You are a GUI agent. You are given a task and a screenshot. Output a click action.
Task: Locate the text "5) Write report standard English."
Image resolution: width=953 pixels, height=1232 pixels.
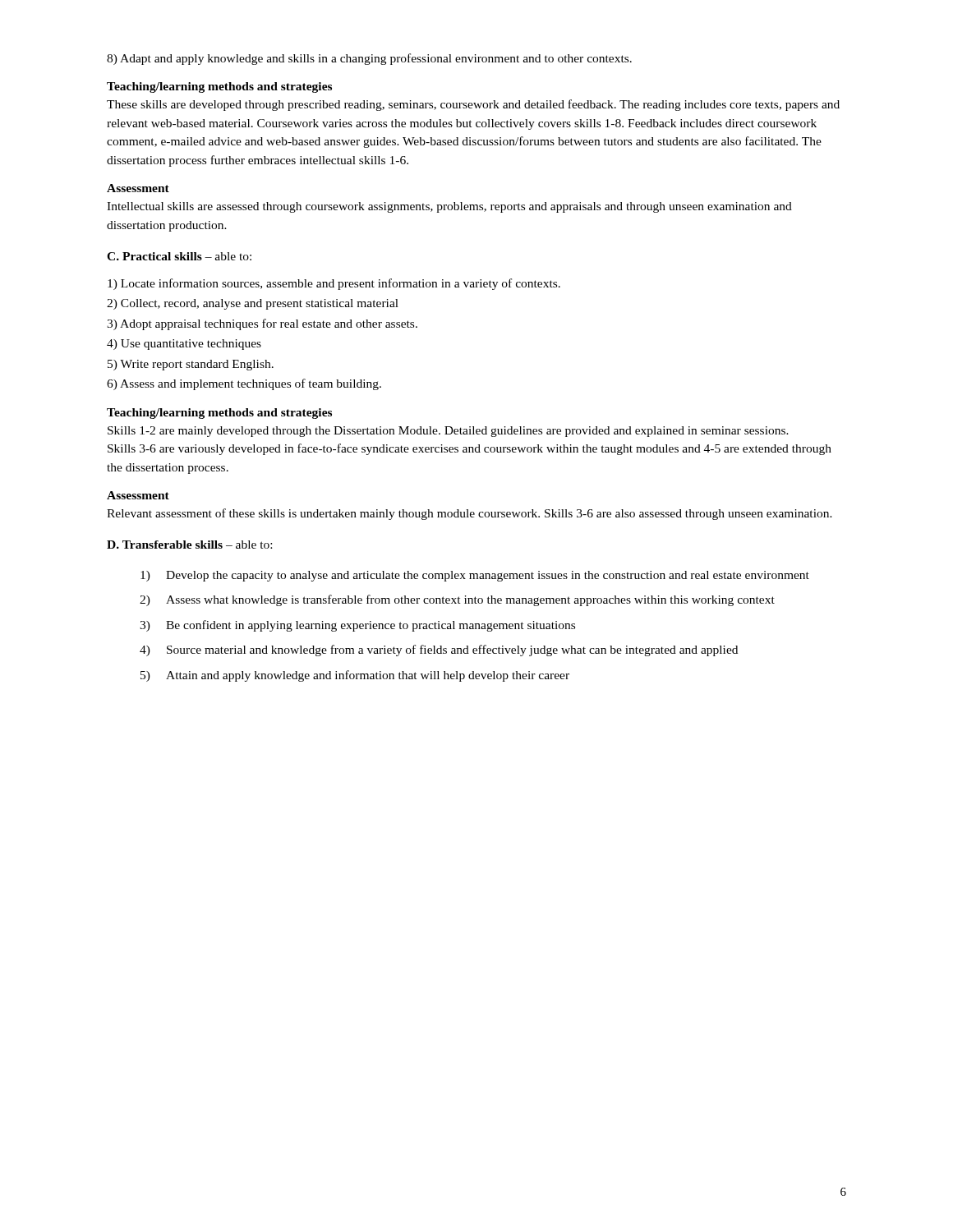click(190, 363)
